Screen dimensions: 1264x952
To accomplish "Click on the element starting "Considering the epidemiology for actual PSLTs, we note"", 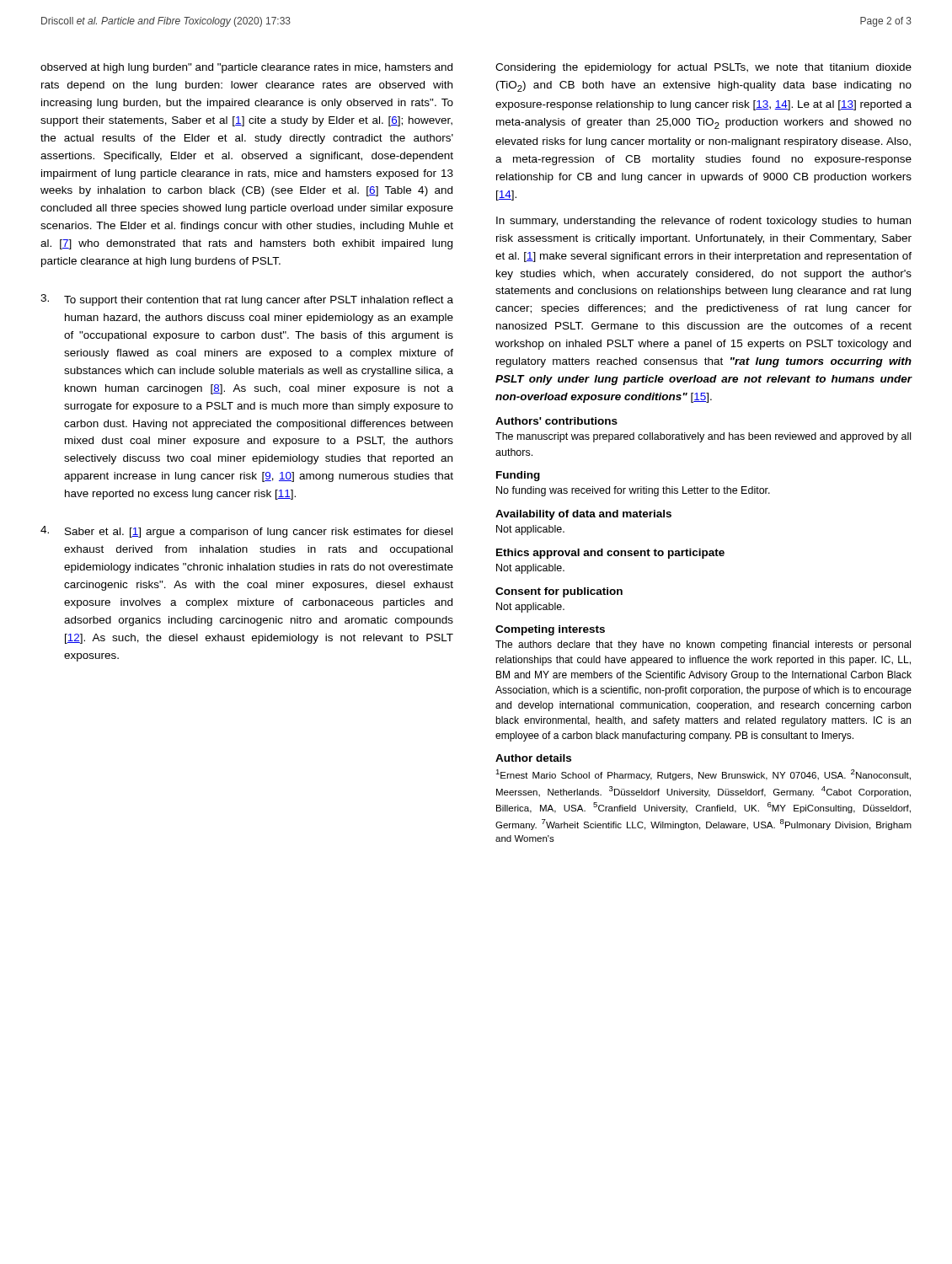I will tap(703, 131).
